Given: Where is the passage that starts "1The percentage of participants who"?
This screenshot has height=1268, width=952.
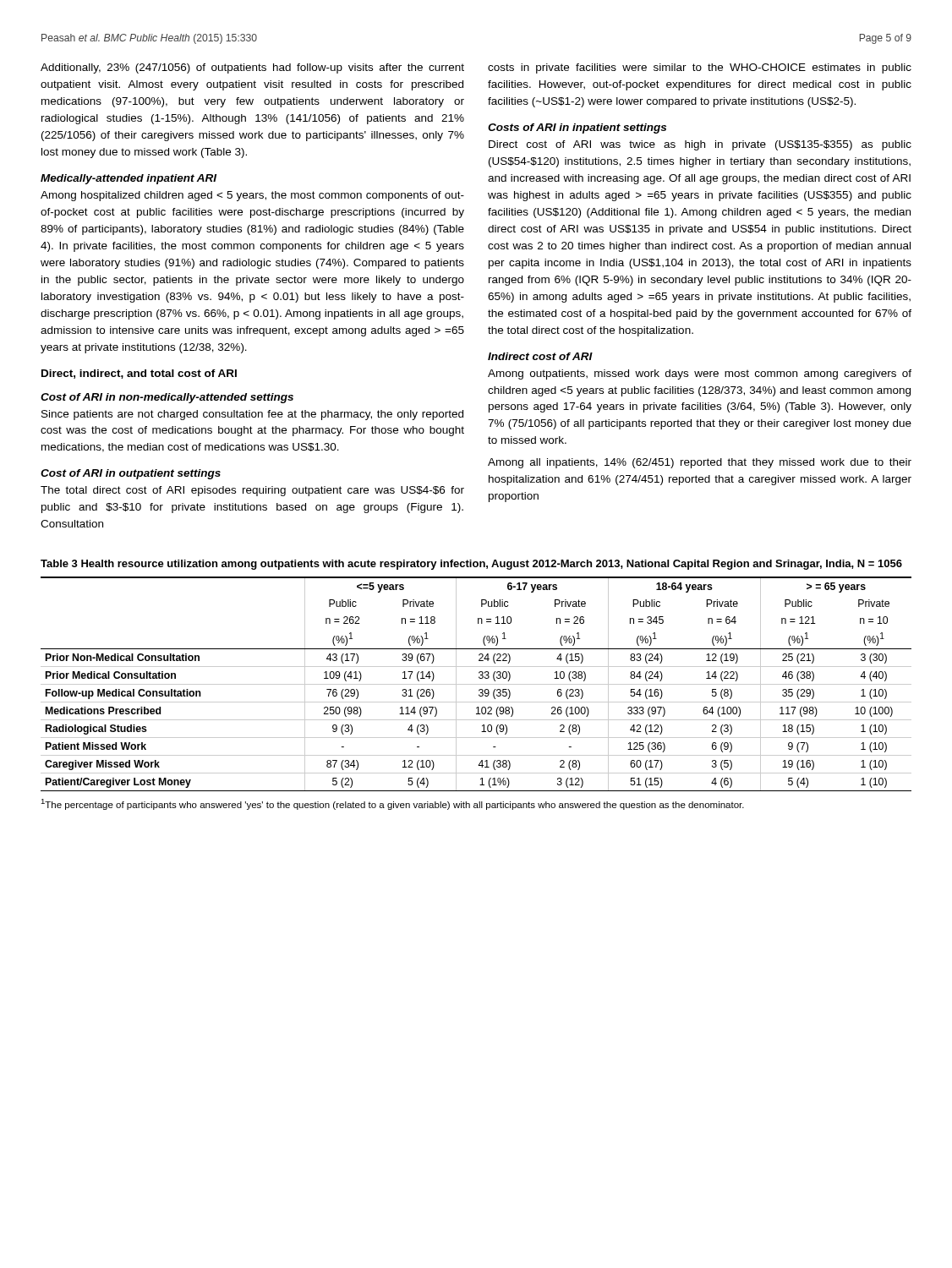Looking at the screenshot, I should 392,803.
